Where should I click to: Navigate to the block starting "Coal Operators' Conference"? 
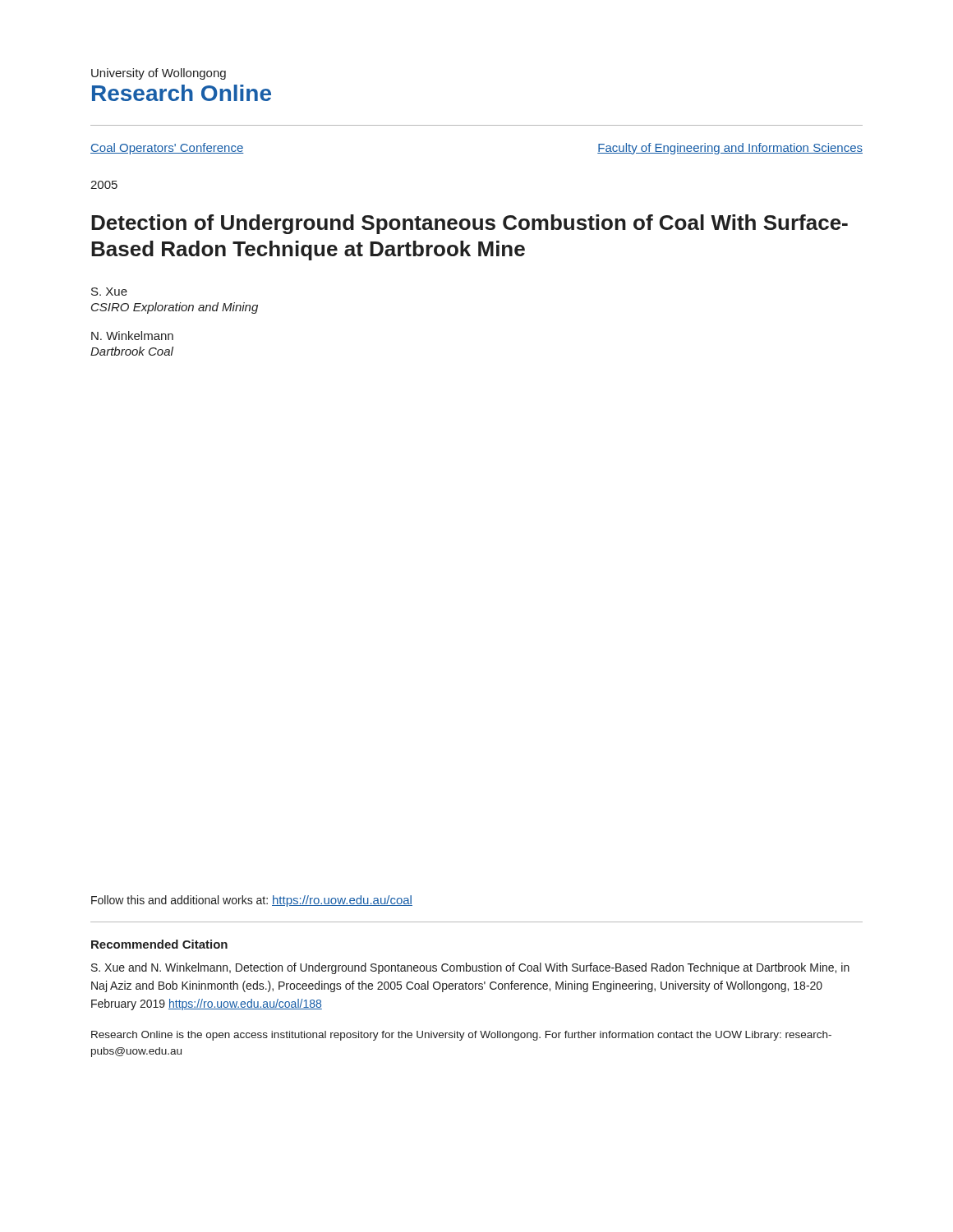167,147
